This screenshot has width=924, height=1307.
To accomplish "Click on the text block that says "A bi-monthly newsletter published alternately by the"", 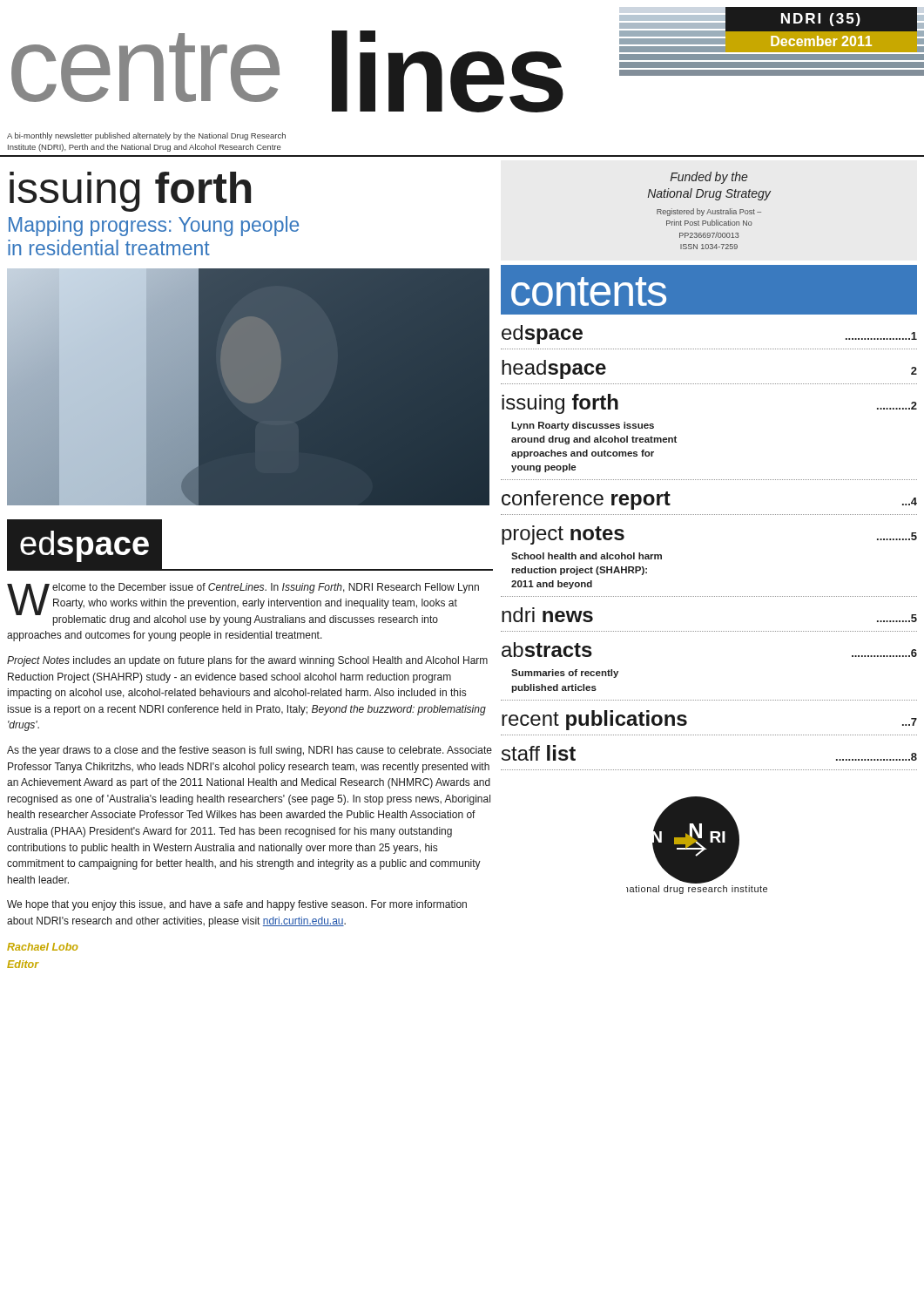I will tap(147, 147).
